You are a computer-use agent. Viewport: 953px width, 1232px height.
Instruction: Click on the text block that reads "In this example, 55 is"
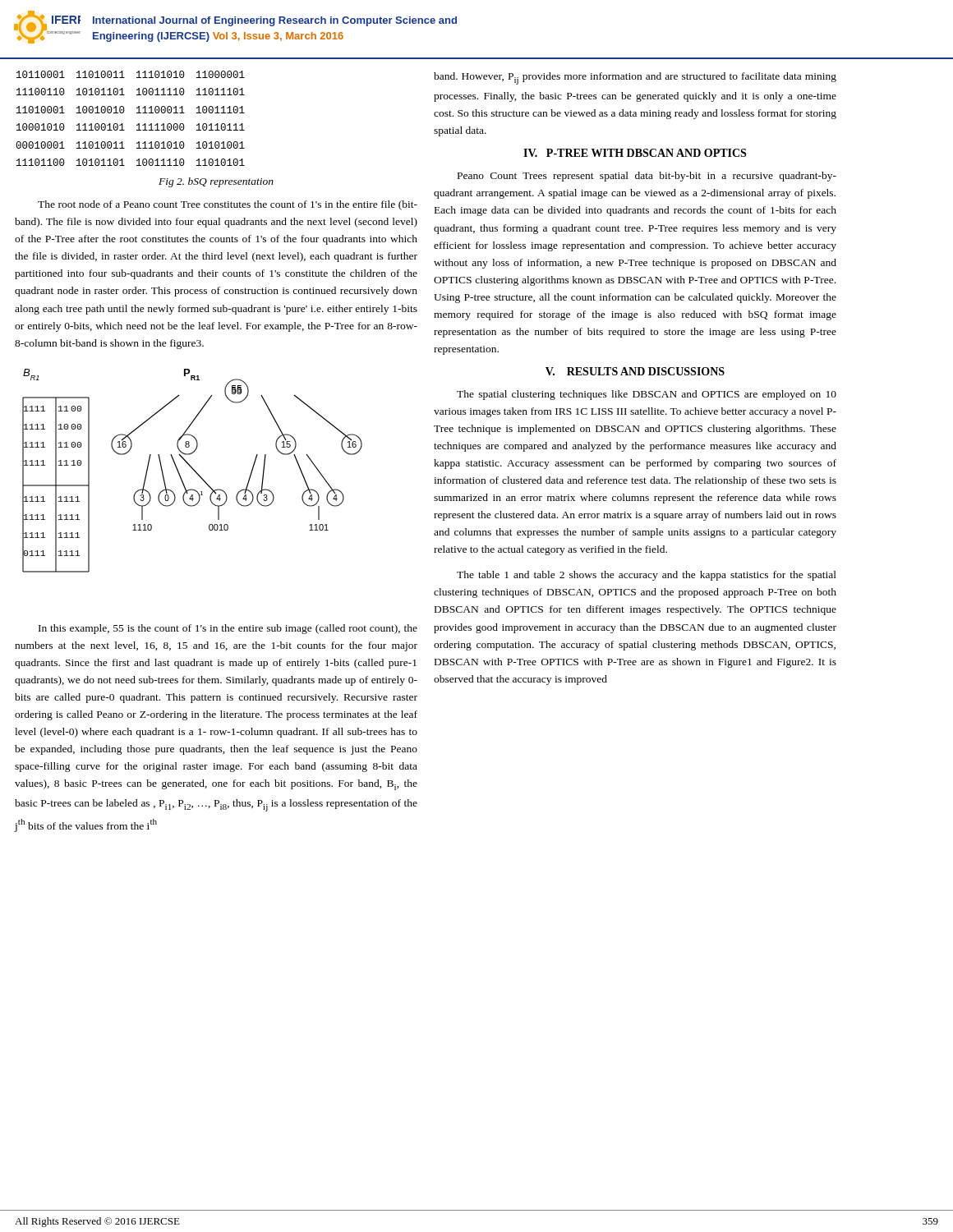point(216,726)
